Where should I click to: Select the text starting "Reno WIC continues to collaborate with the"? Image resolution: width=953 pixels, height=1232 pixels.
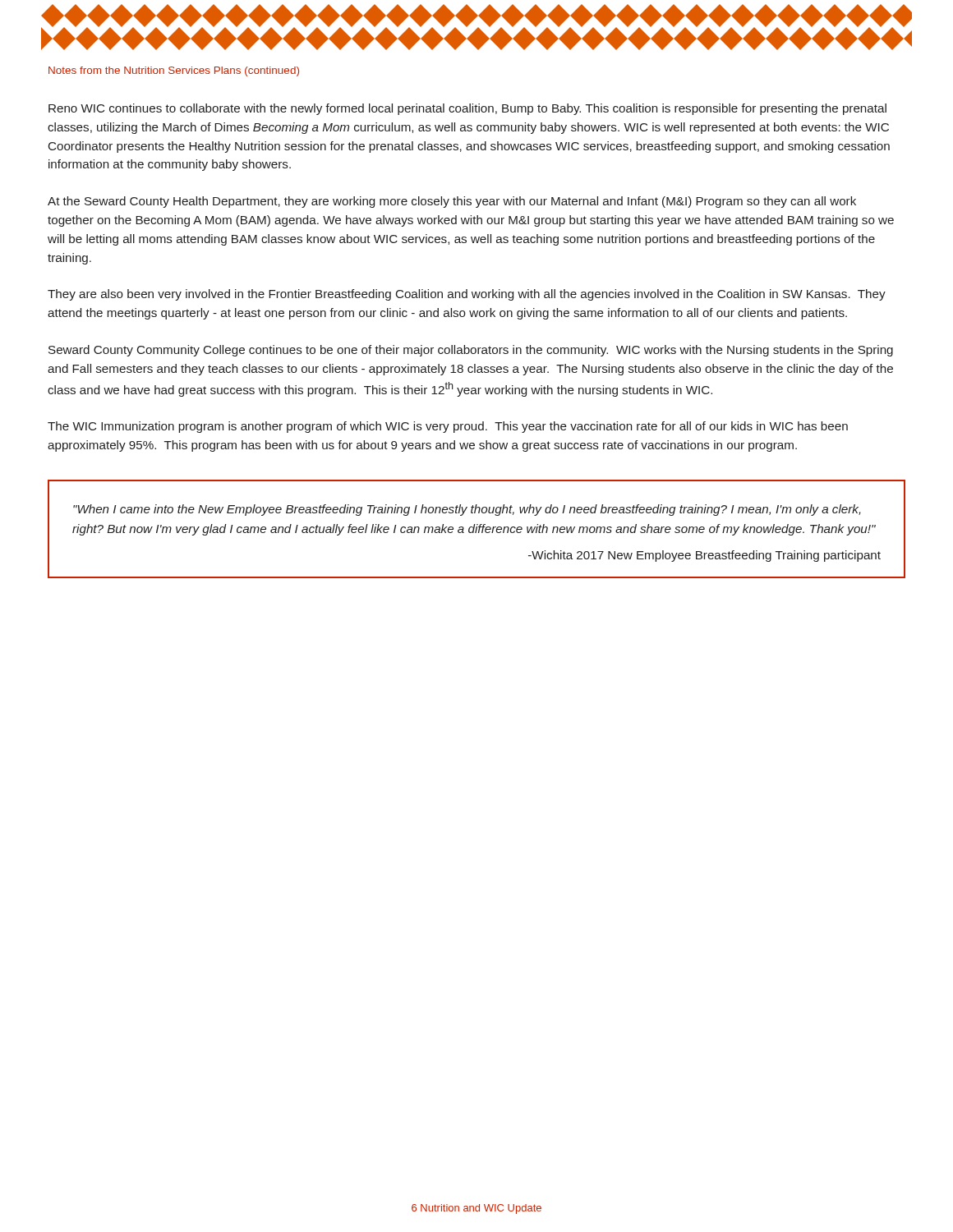469,136
